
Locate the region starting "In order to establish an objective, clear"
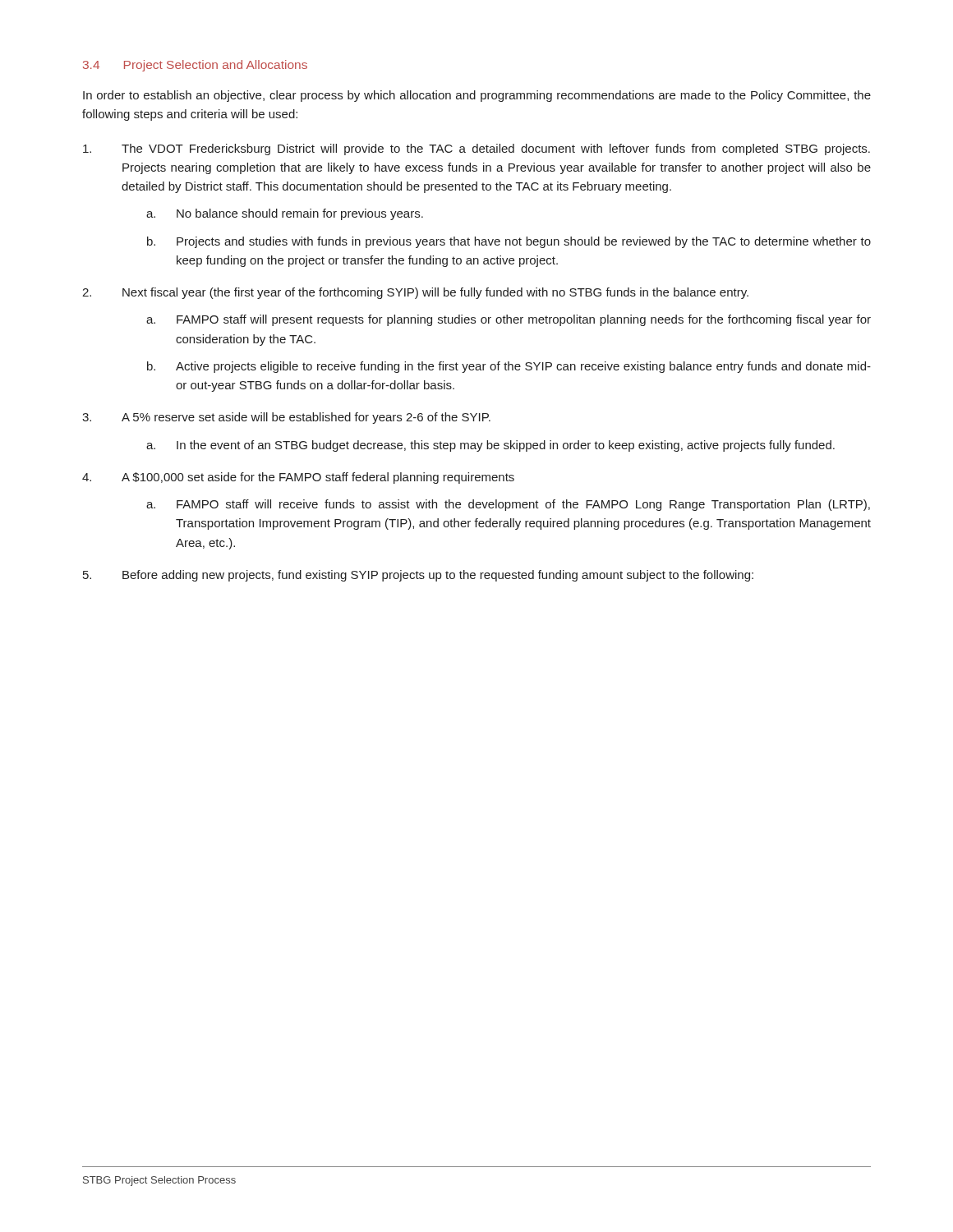click(476, 104)
